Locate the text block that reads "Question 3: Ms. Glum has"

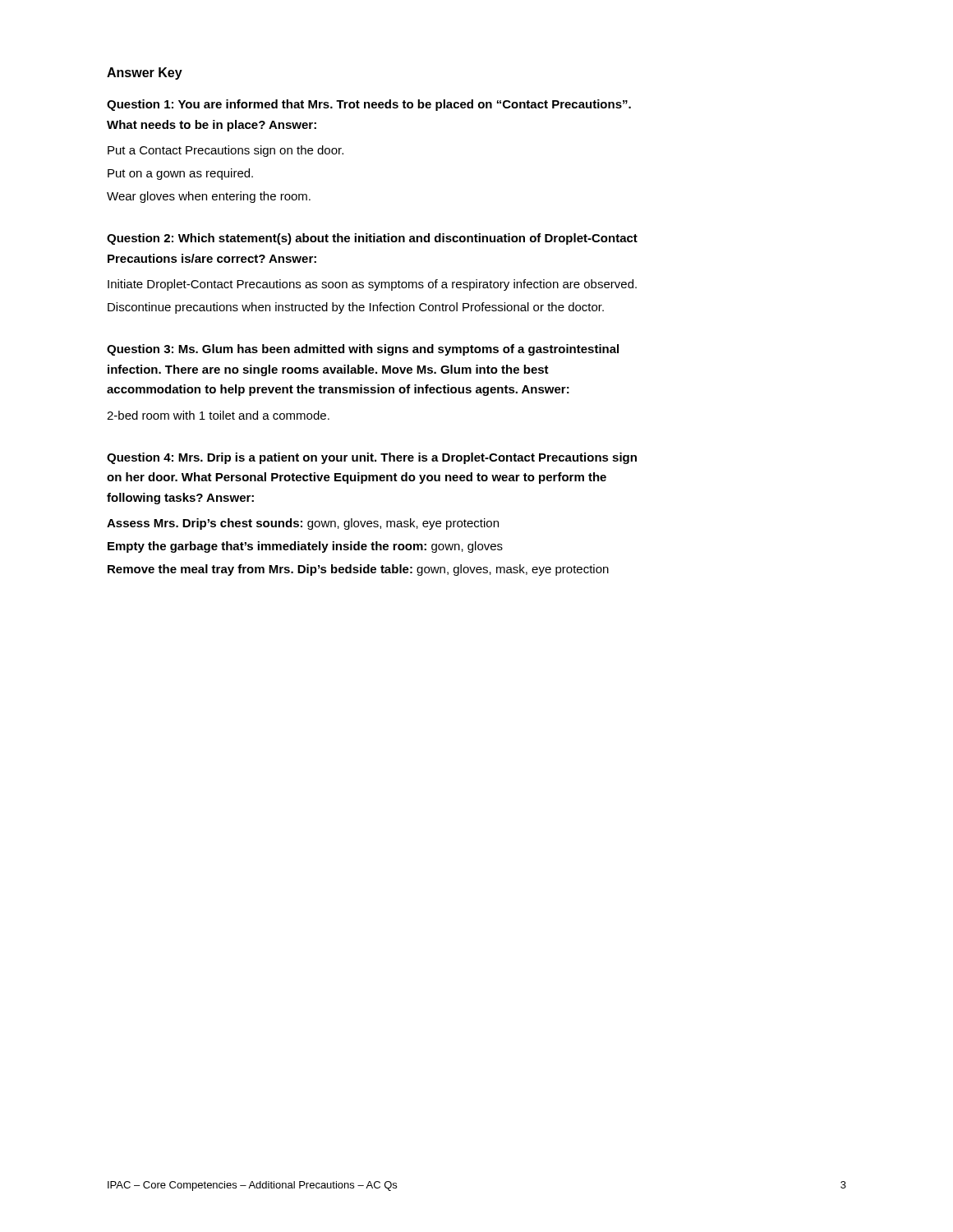[x=476, y=383]
